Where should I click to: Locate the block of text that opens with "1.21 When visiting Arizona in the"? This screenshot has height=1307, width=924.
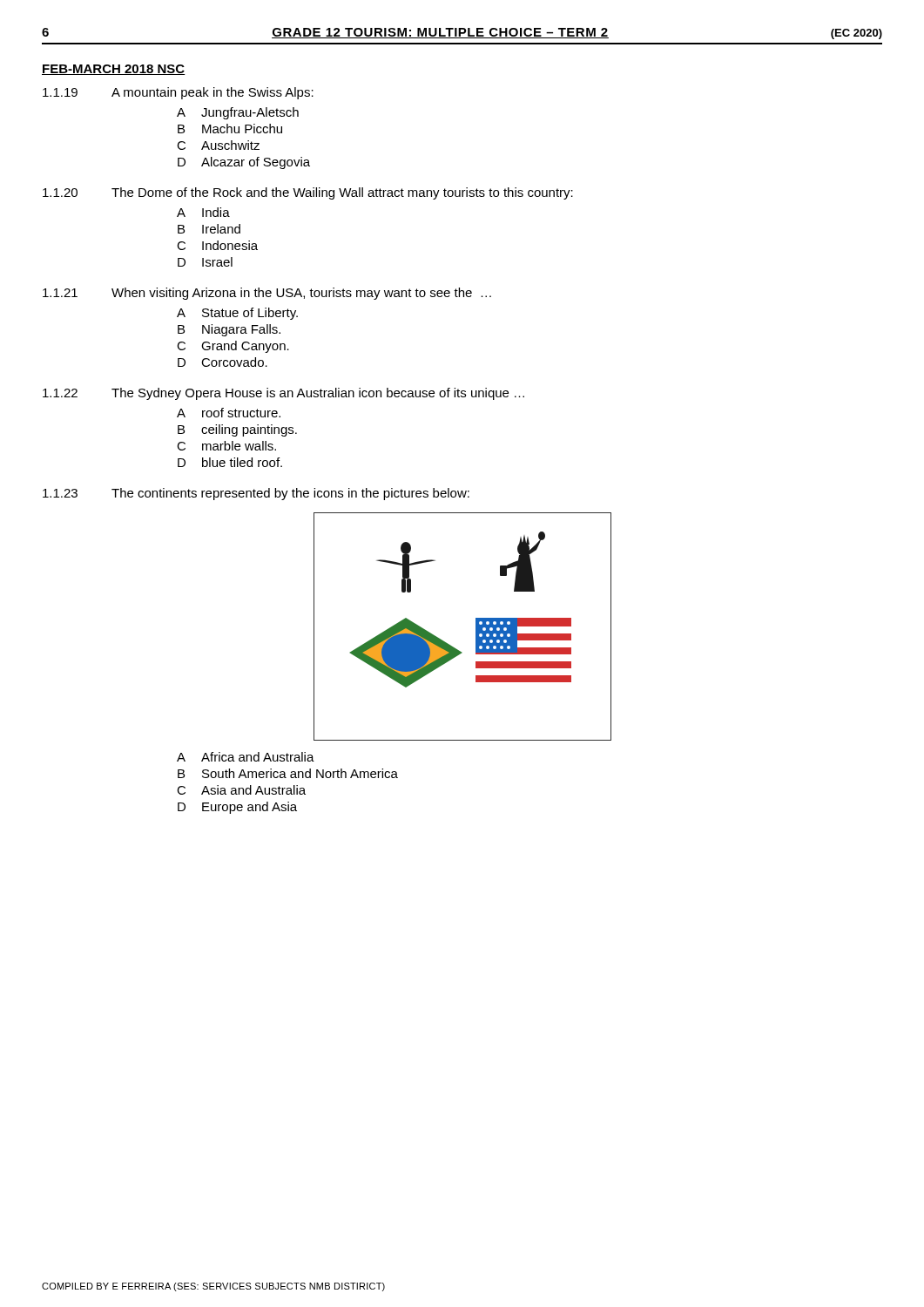[267, 294]
